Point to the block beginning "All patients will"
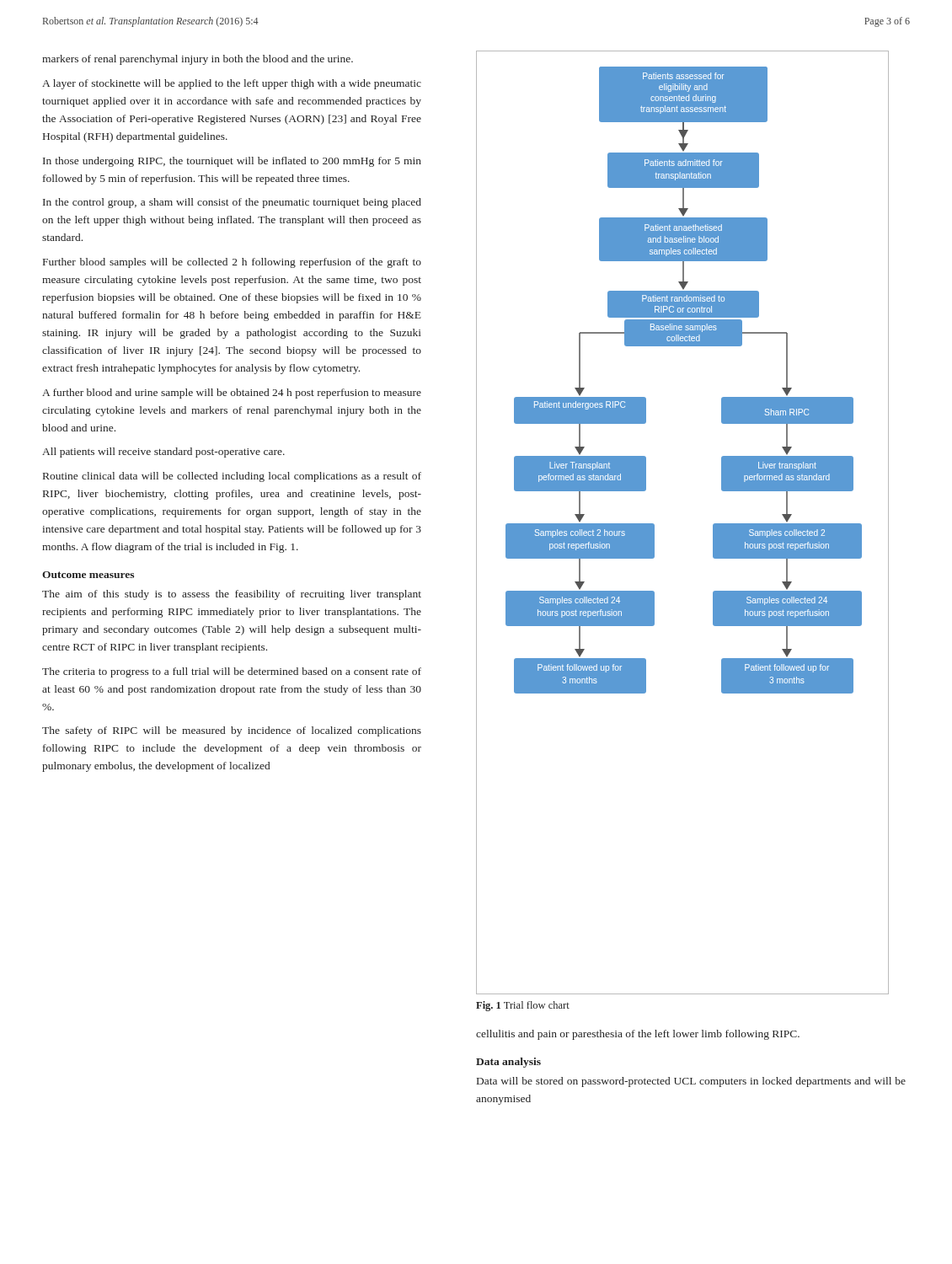The width and height of the screenshot is (952, 1264). 164,452
